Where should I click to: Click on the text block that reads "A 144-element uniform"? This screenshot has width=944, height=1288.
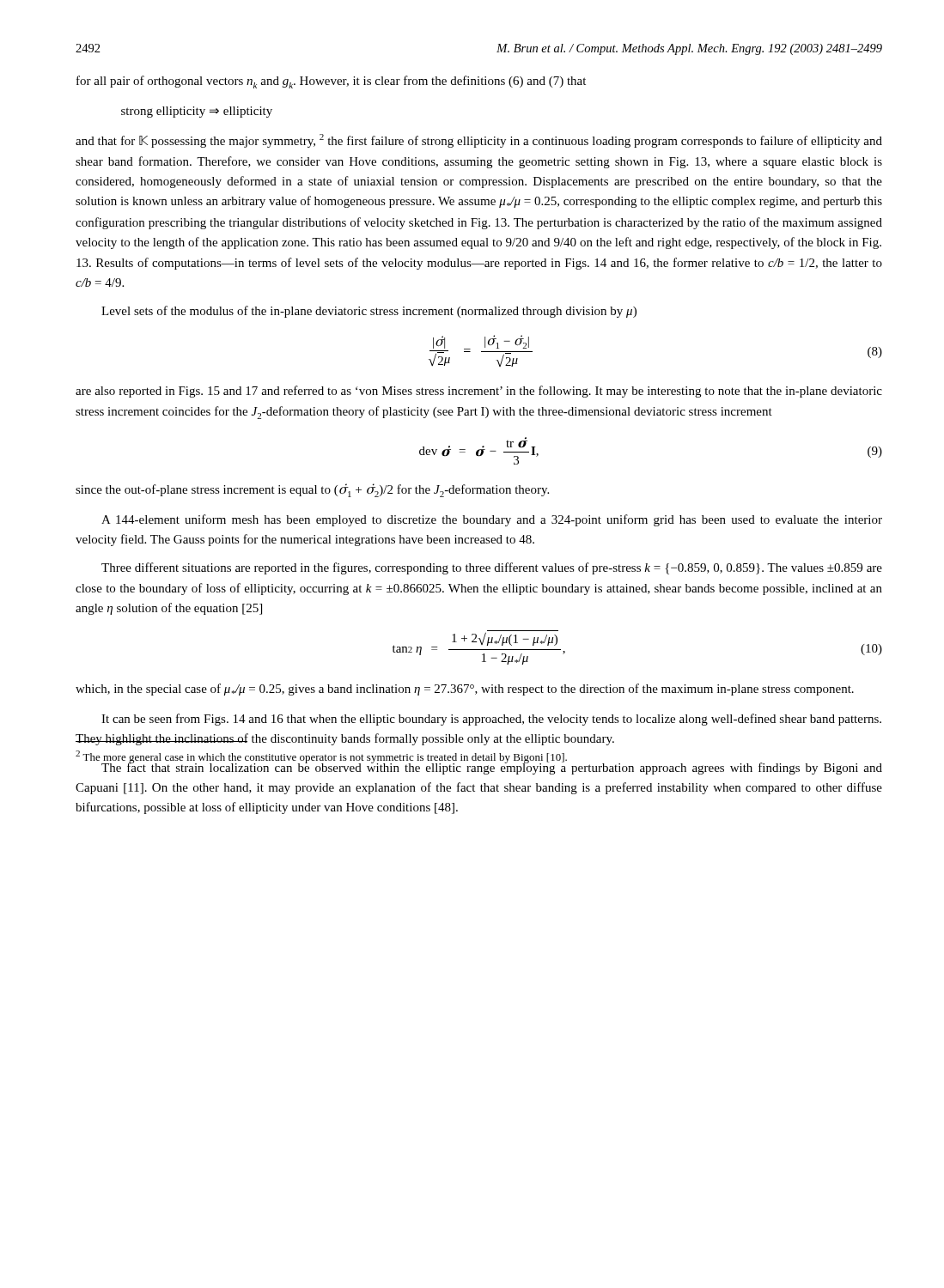(479, 530)
